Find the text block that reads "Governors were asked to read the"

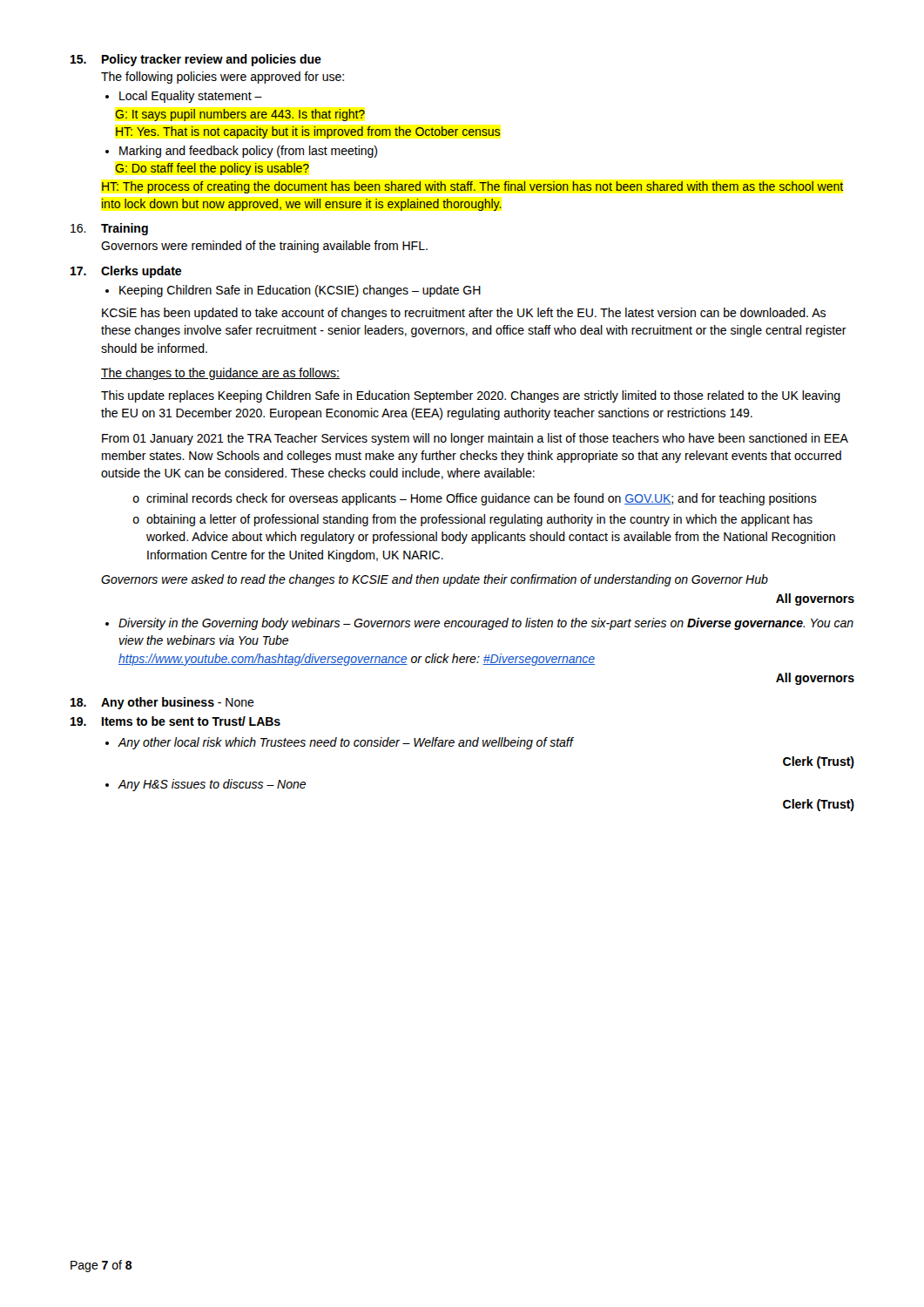(434, 579)
